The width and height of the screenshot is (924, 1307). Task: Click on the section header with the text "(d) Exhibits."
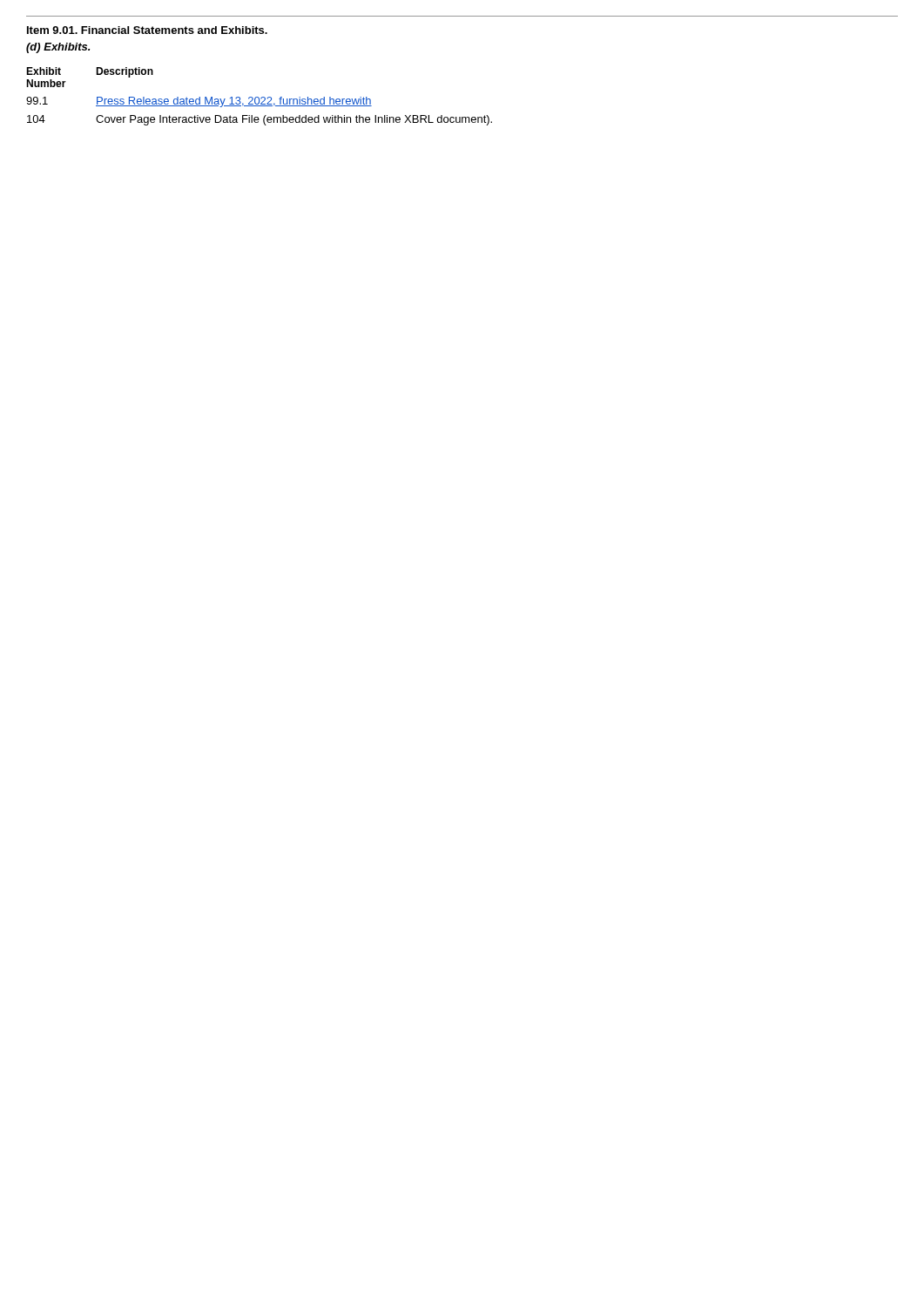tap(58, 48)
